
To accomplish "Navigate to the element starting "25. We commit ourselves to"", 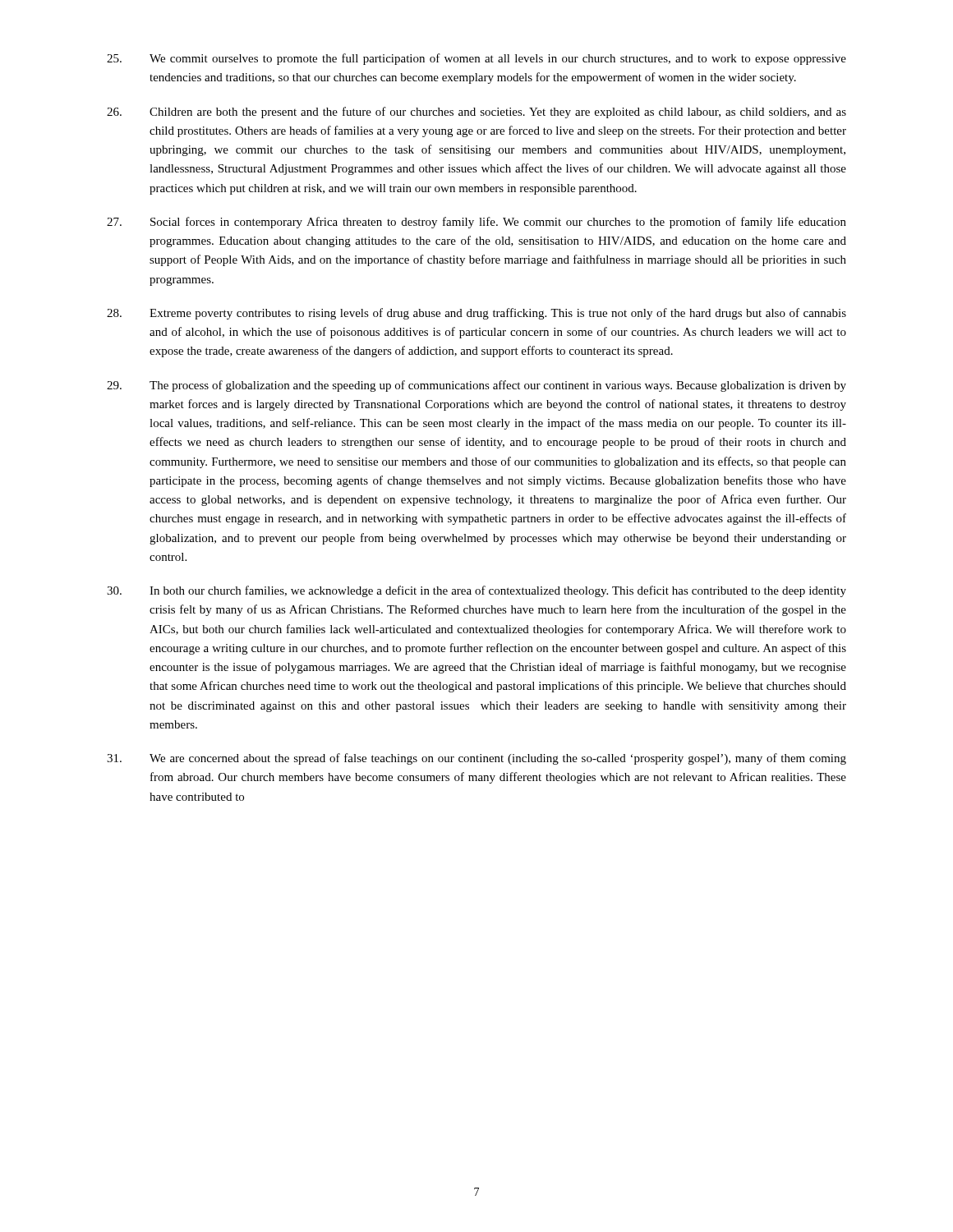I will (476, 68).
